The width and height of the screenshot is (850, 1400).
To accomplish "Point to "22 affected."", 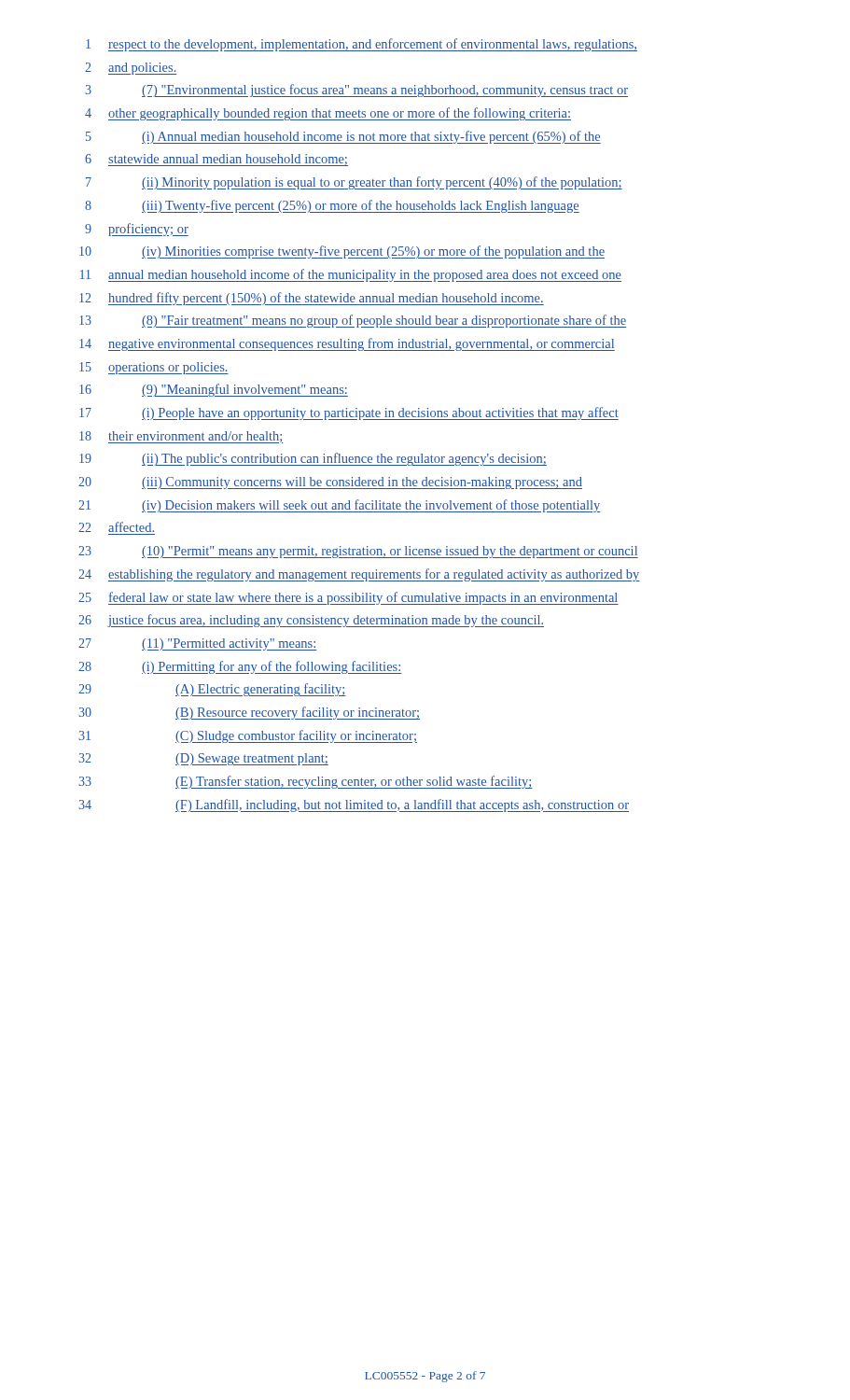I will point(116,527).
